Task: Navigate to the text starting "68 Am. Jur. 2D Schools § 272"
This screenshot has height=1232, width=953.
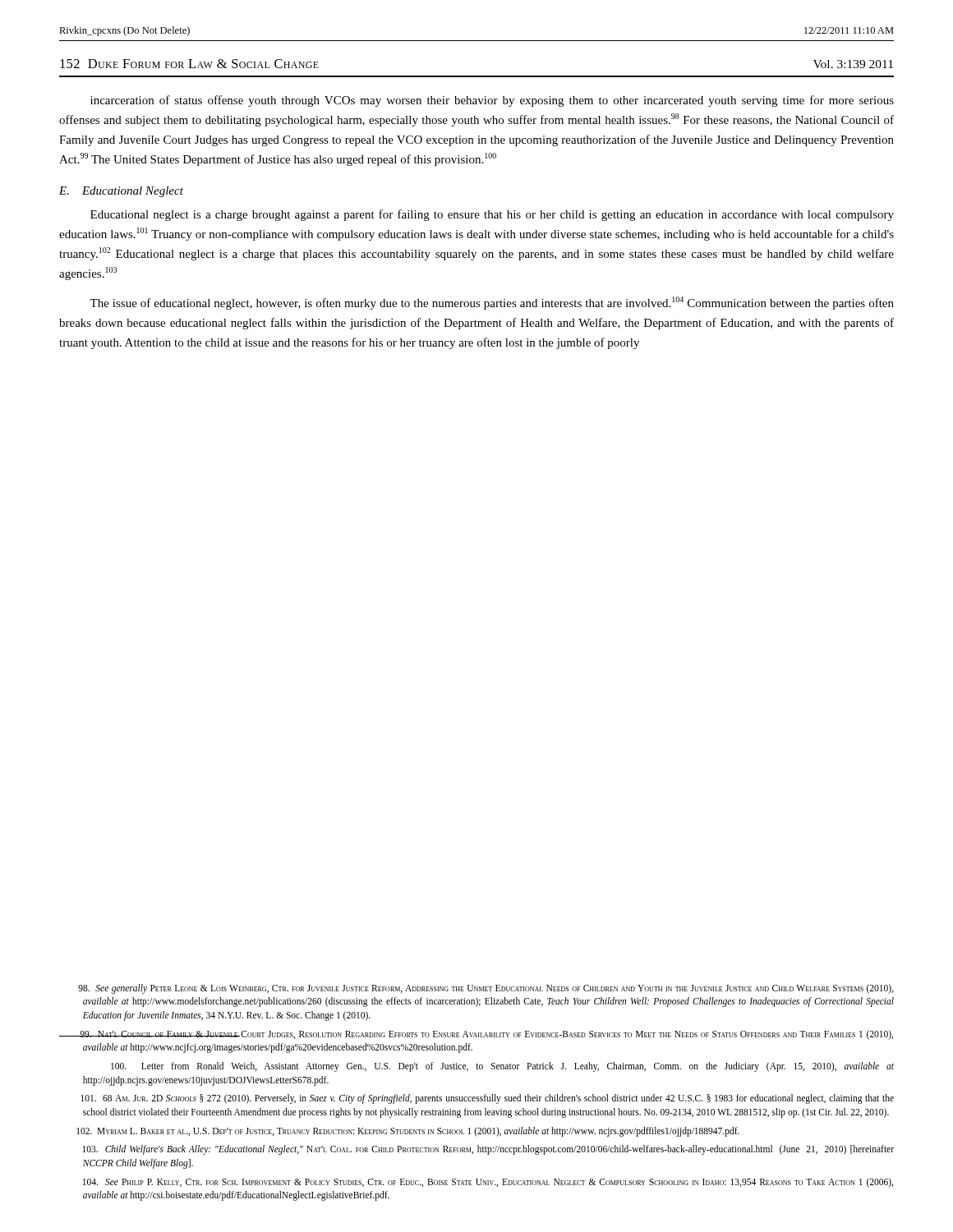Action: tap(476, 1105)
